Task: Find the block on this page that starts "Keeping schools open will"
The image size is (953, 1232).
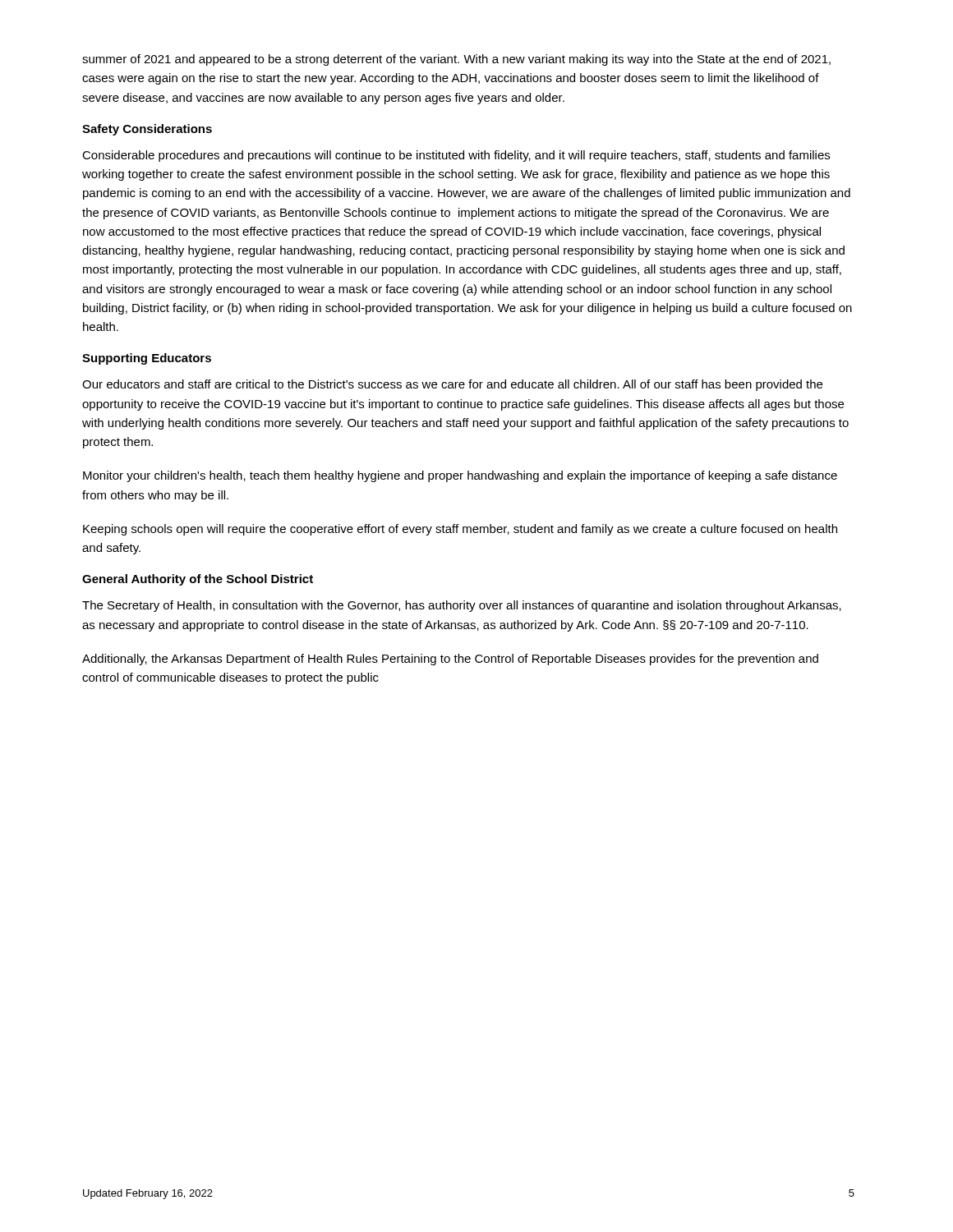Action: click(460, 538)
